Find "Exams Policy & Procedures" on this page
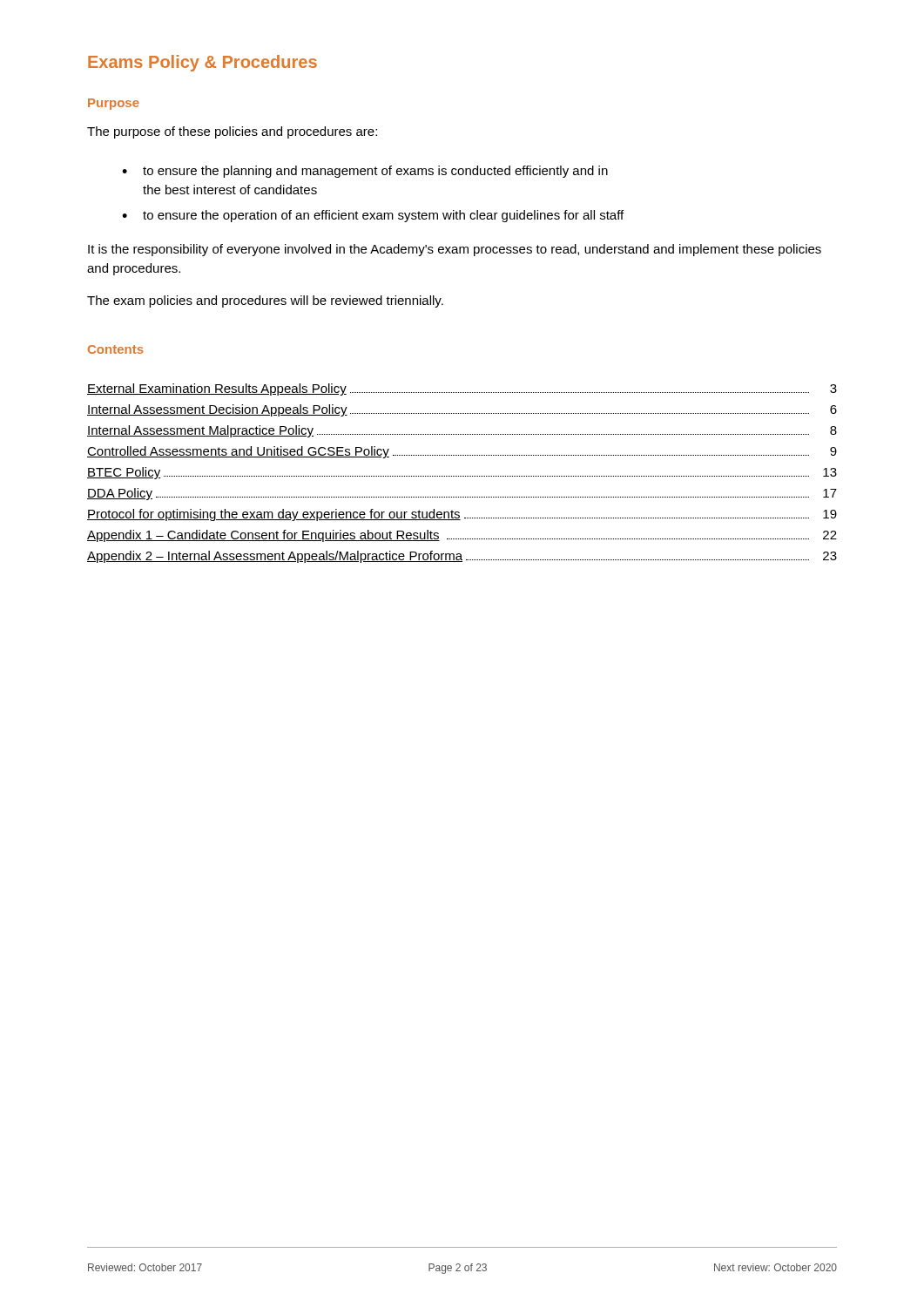Viewport: 924px width, 1307px height. click(x=202, y=62)
